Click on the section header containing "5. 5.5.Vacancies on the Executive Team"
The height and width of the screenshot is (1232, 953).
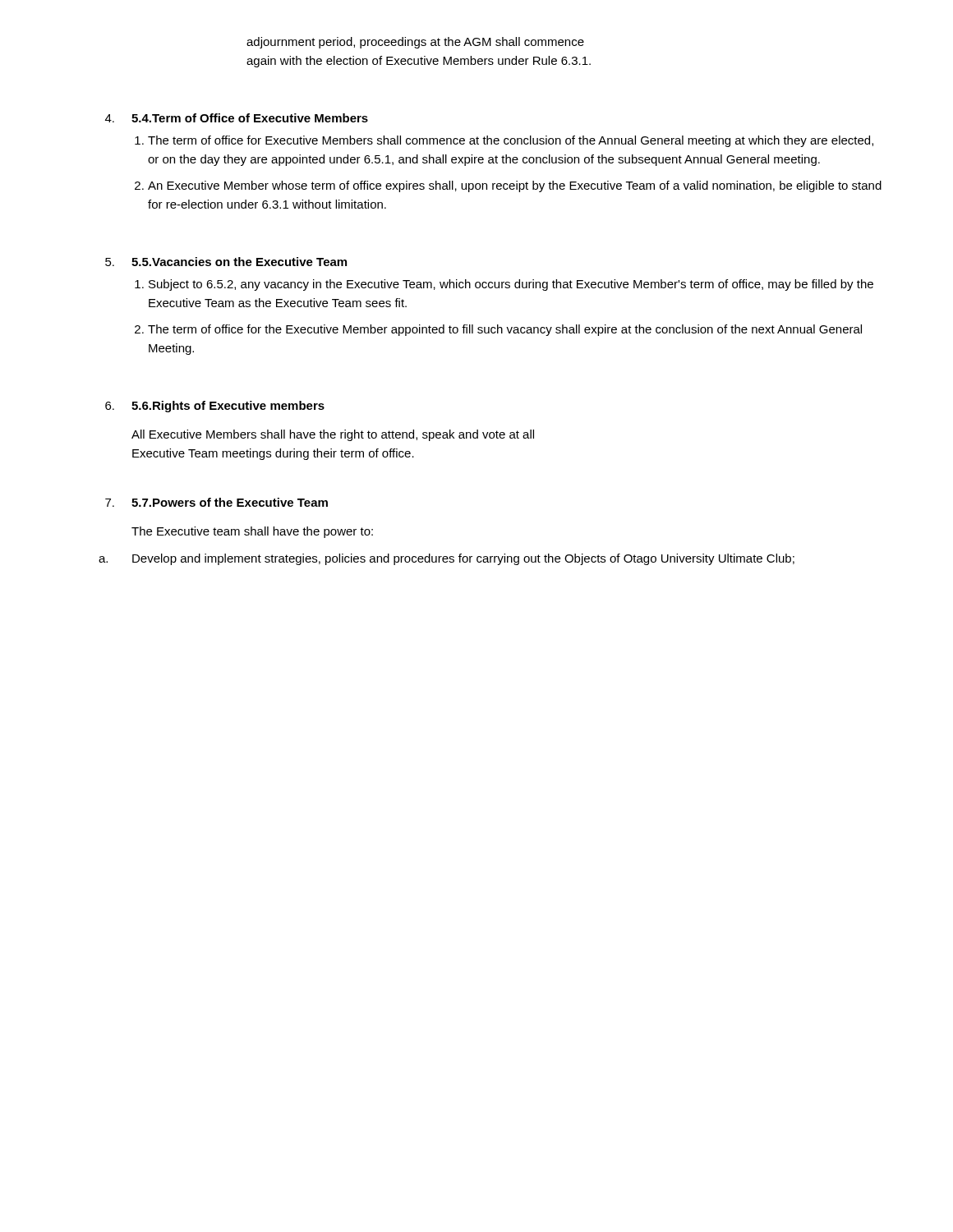[226, 262]
